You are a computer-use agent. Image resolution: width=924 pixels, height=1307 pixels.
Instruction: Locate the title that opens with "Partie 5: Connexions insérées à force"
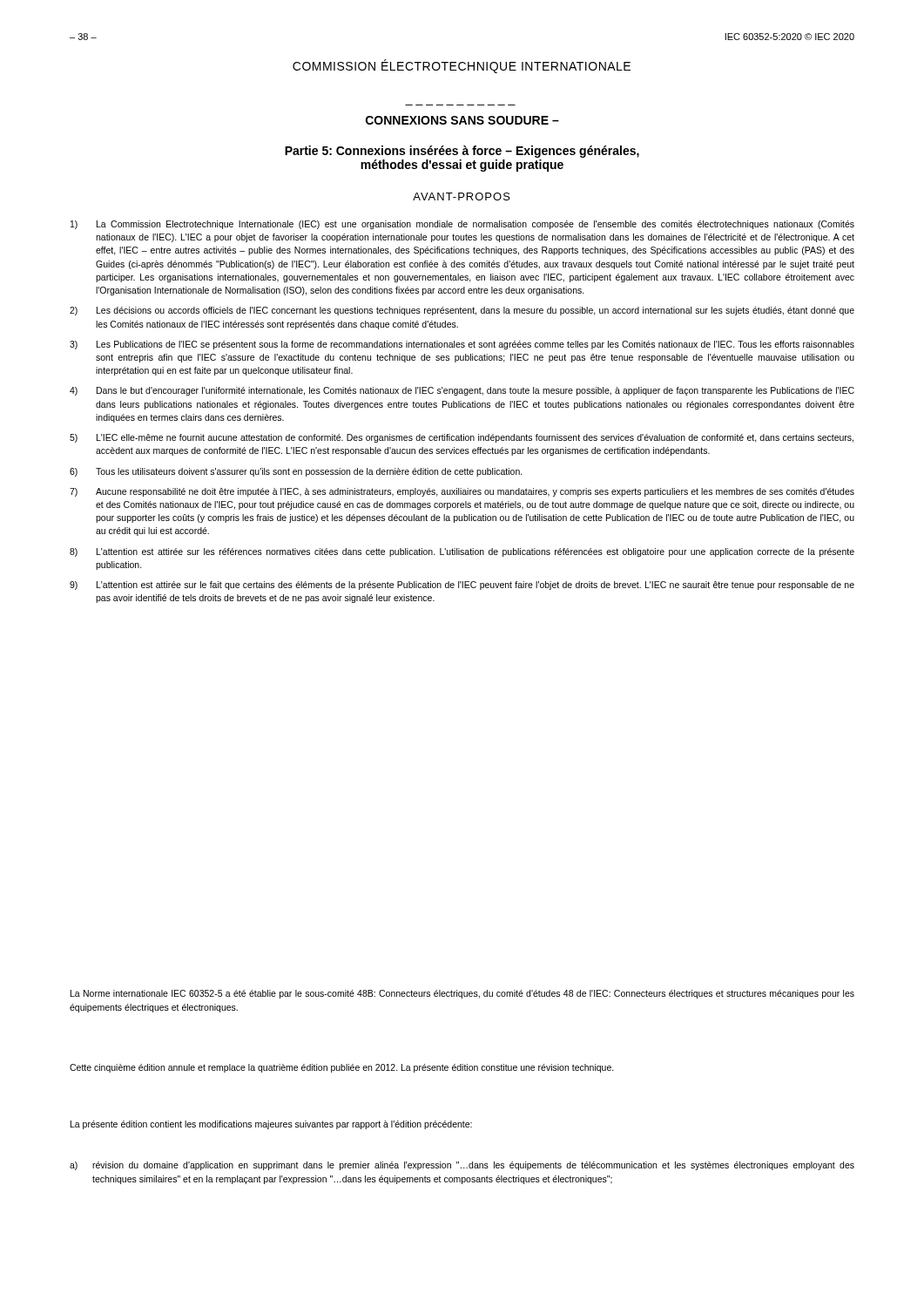tap(462, 158)
